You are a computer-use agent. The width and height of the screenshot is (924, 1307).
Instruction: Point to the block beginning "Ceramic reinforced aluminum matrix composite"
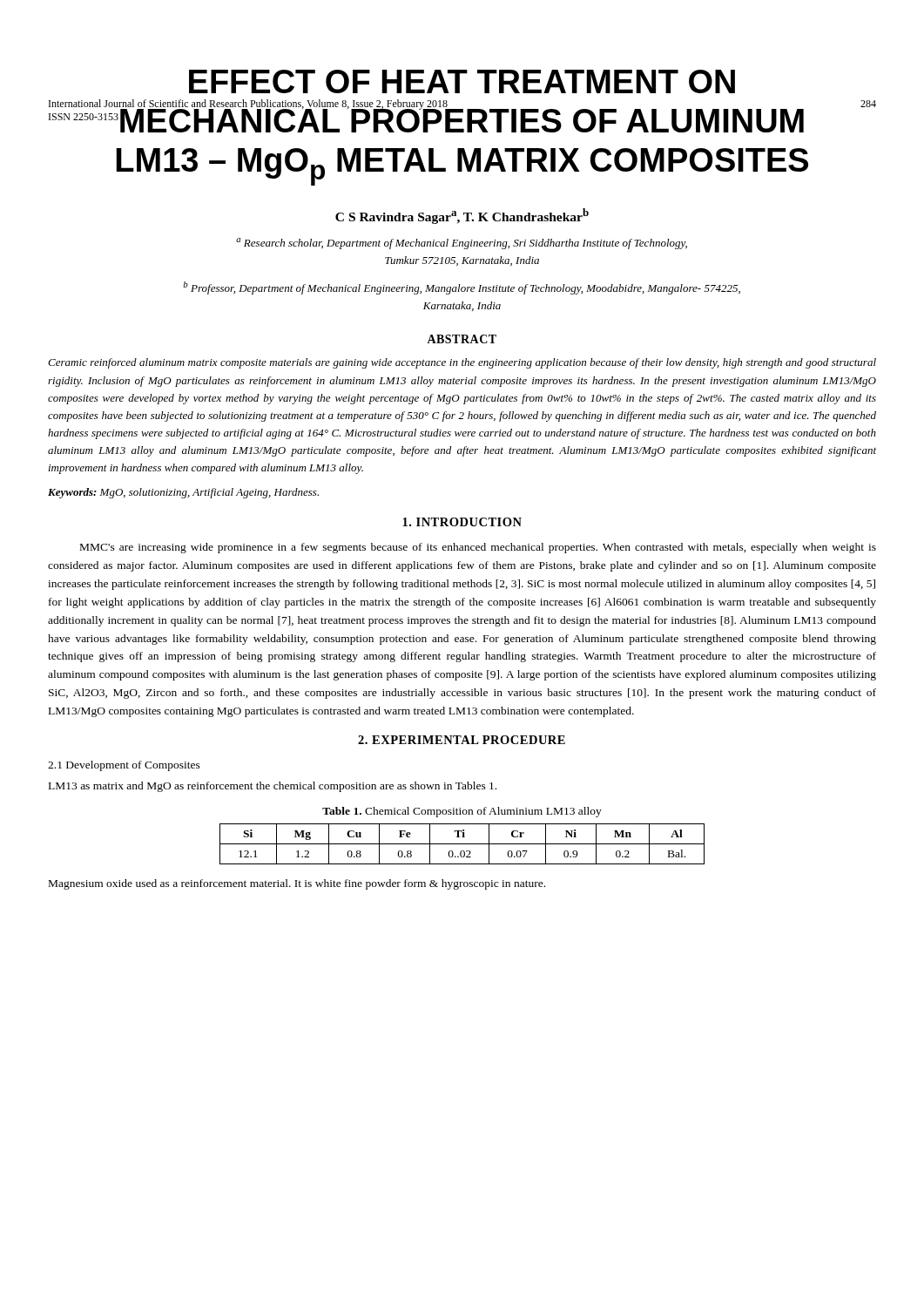pos(462,415)
